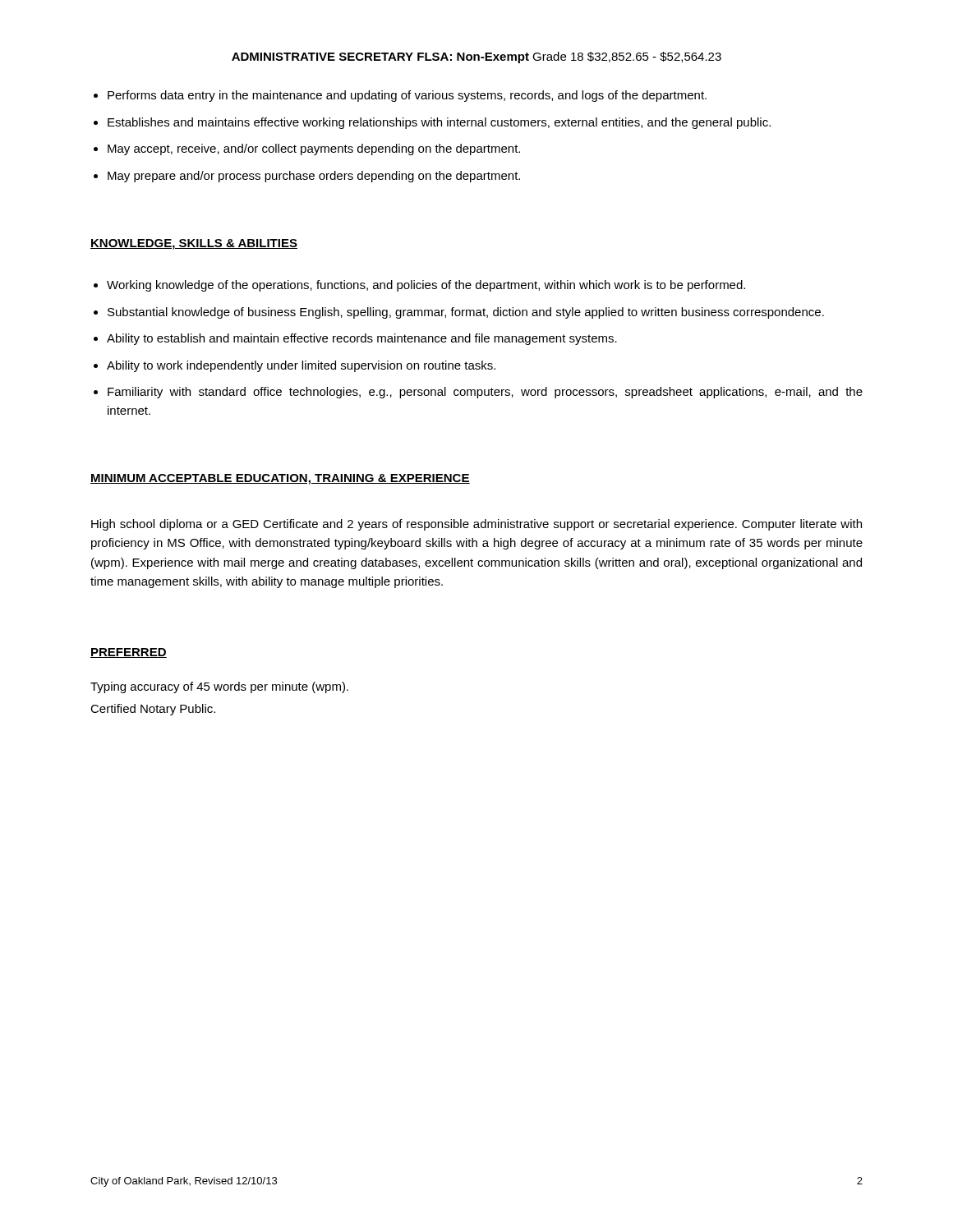Screen dimensions: 1232x953
Task: Navigate to the block starting "KNOWLEDGE, SKILLS & ABILITIES"
Action: [x=194, y=243]
